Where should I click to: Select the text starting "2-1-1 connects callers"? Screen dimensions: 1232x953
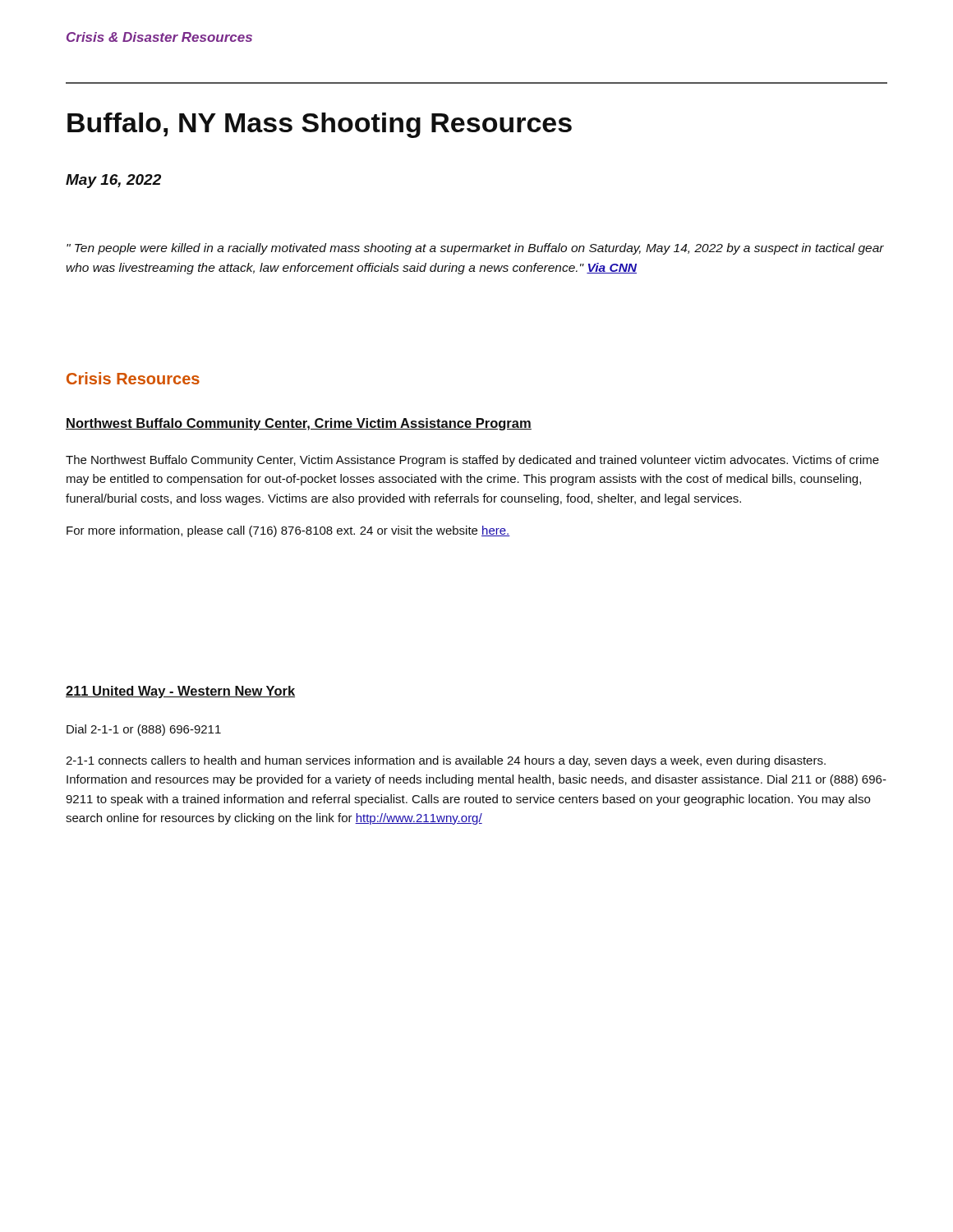[x=476, y=789]
